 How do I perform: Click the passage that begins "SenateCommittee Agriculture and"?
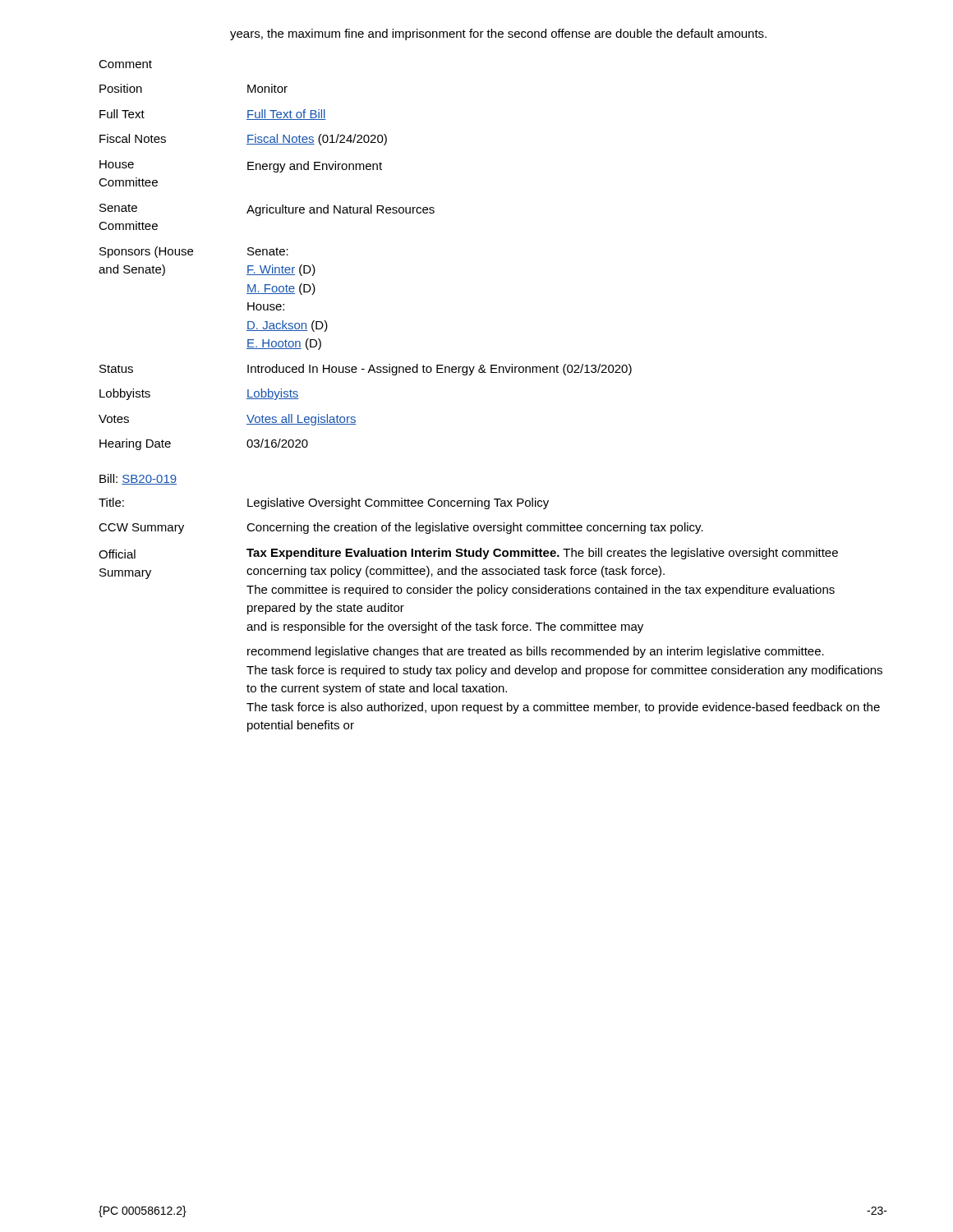(x=267, y=210)
